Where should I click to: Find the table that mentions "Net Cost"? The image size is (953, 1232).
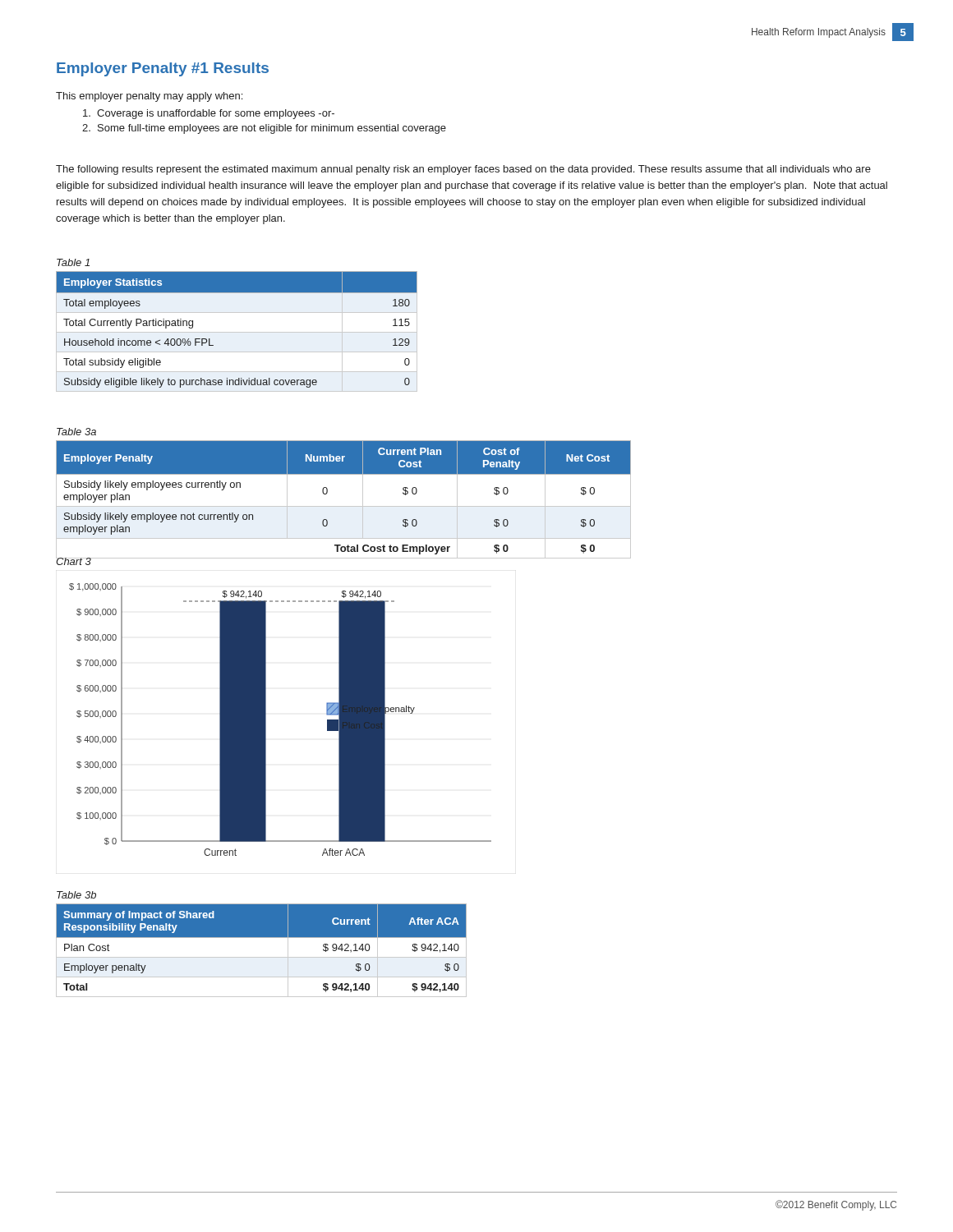pos(343,499)
